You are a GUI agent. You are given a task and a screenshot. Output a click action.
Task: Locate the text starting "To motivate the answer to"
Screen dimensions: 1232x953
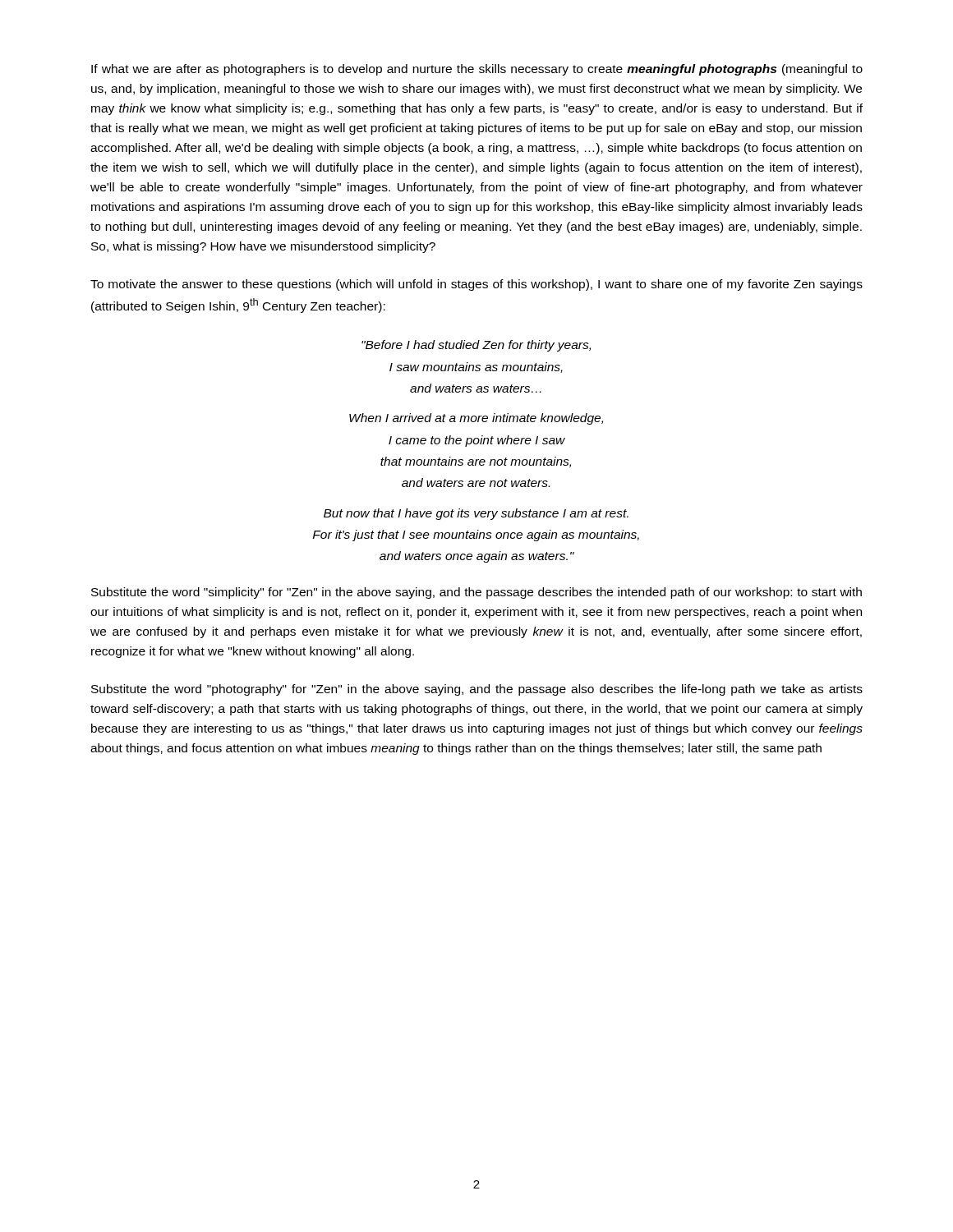tap(476, 295)
